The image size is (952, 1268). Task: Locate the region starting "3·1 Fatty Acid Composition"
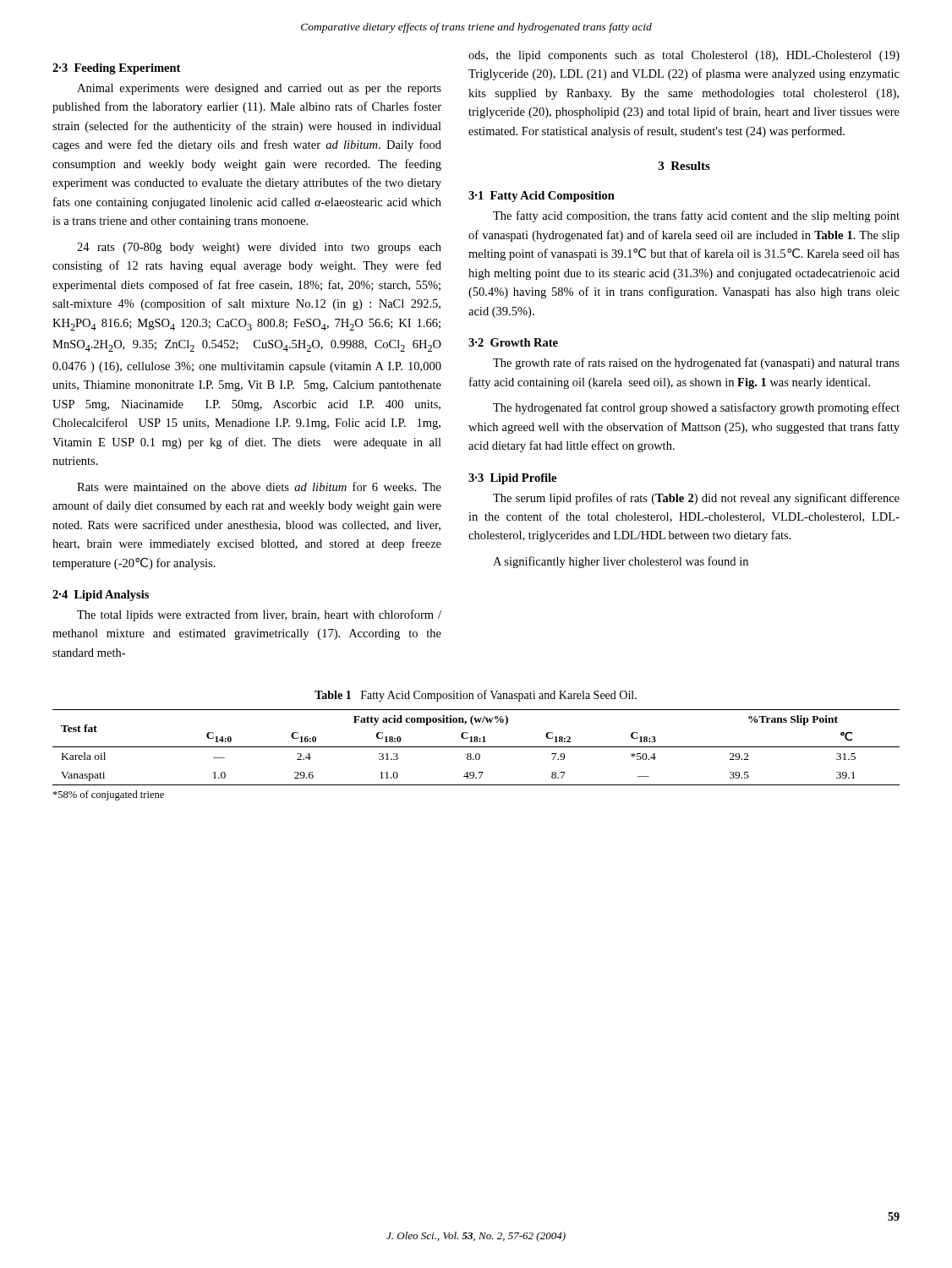[x=541, y=196]
